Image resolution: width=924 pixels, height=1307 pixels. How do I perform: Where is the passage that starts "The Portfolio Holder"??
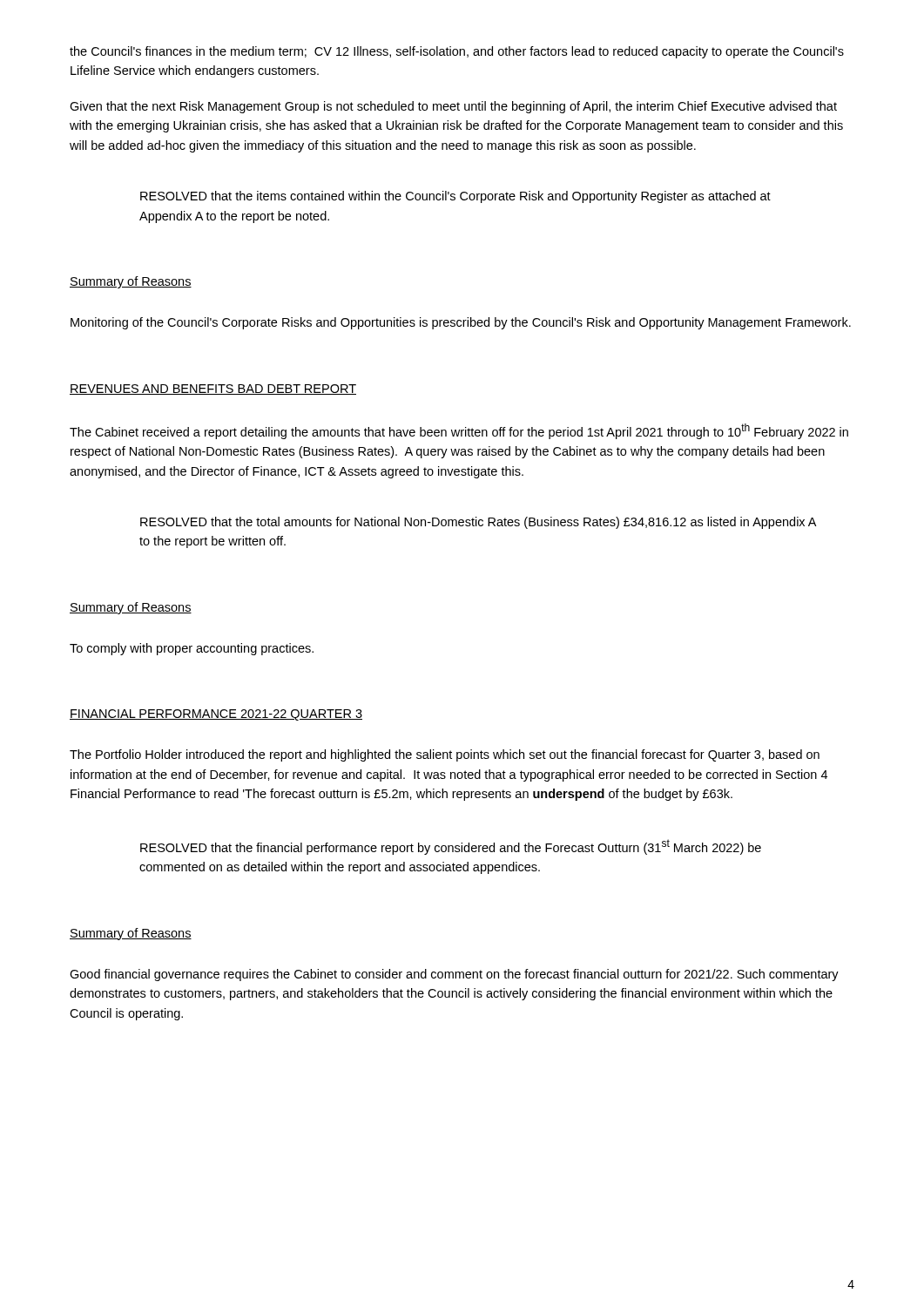(449, 775)
